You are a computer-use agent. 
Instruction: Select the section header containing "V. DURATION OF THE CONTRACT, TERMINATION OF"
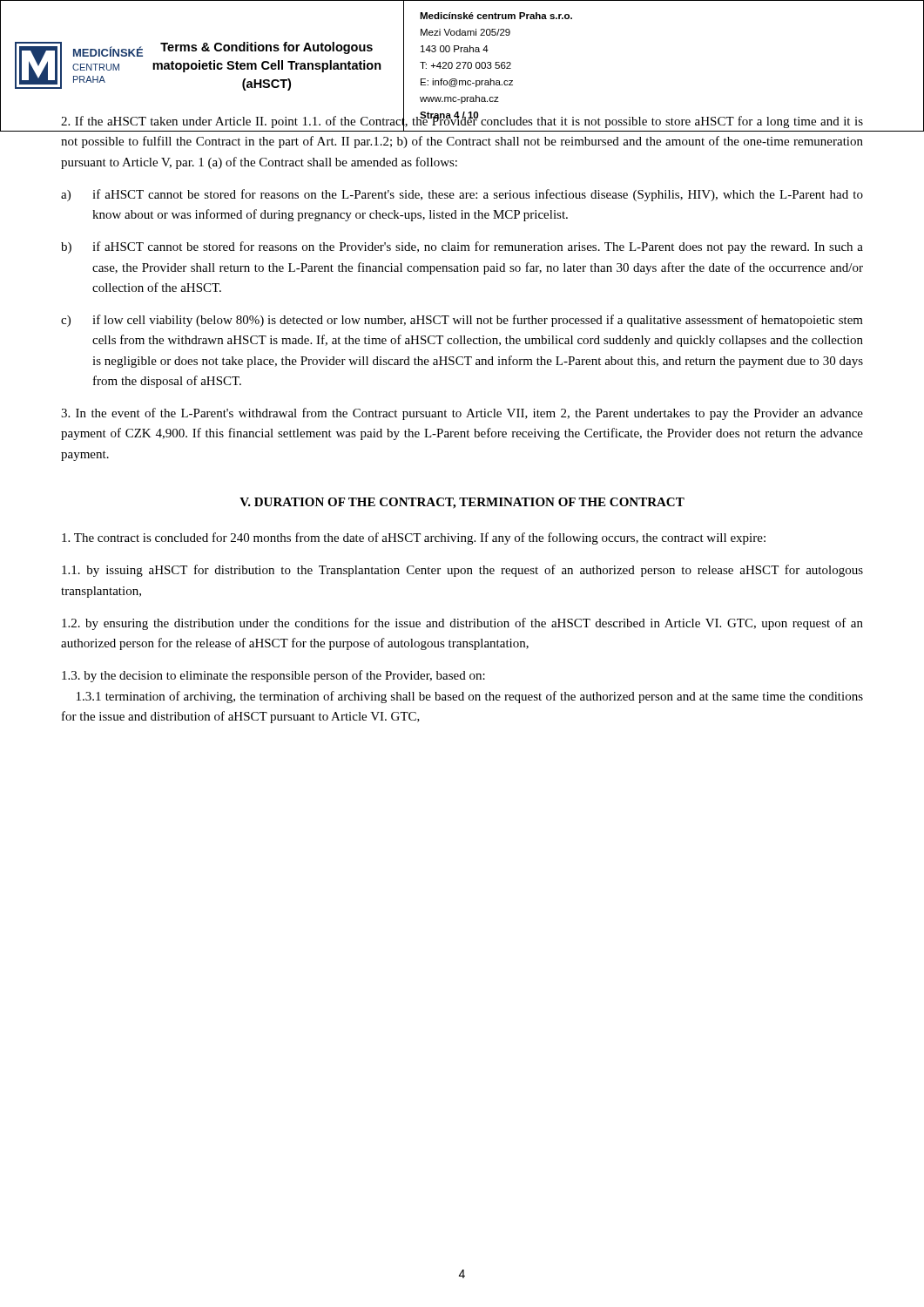462,502
